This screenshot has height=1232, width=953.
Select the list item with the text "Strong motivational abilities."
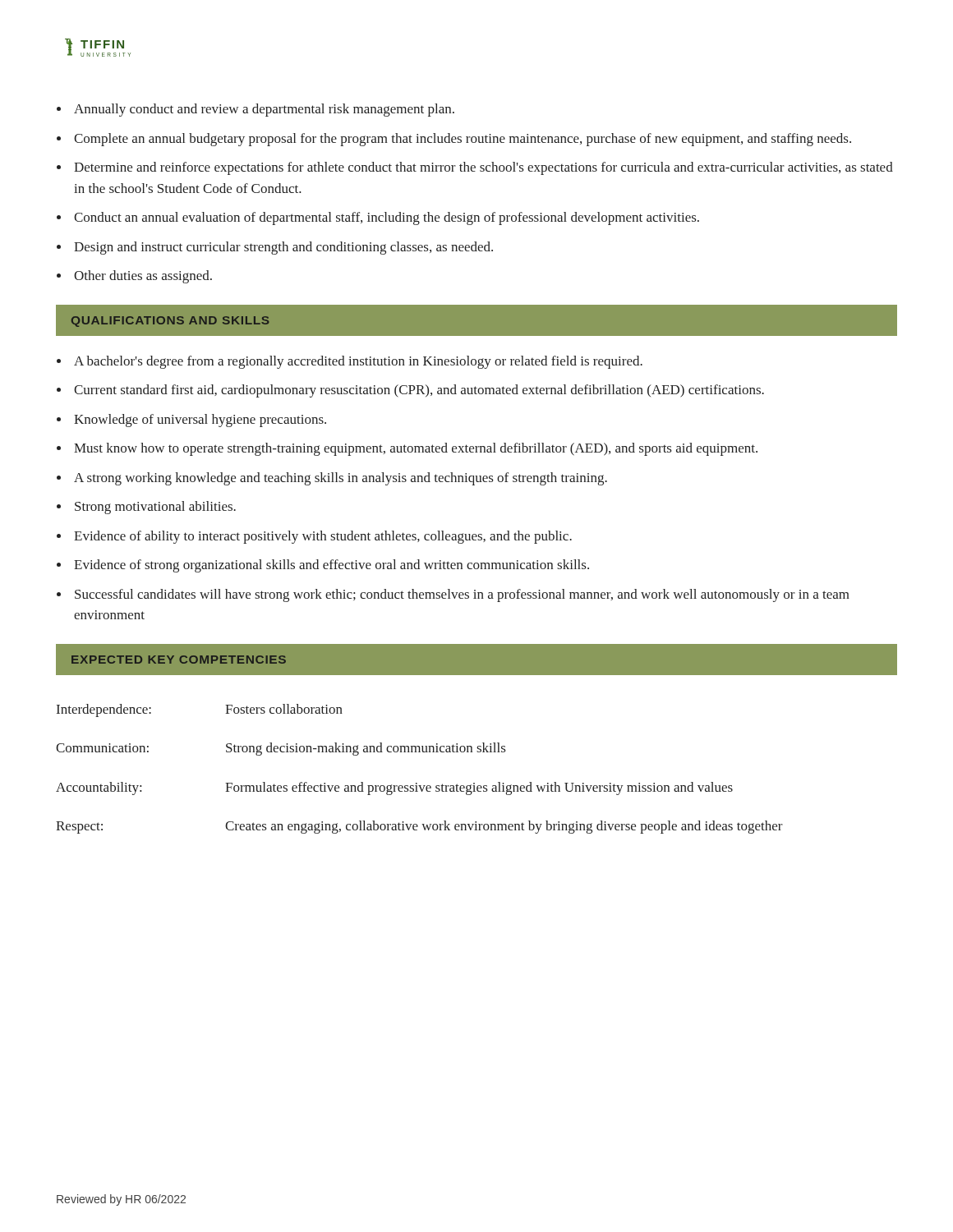coord(155,506)
